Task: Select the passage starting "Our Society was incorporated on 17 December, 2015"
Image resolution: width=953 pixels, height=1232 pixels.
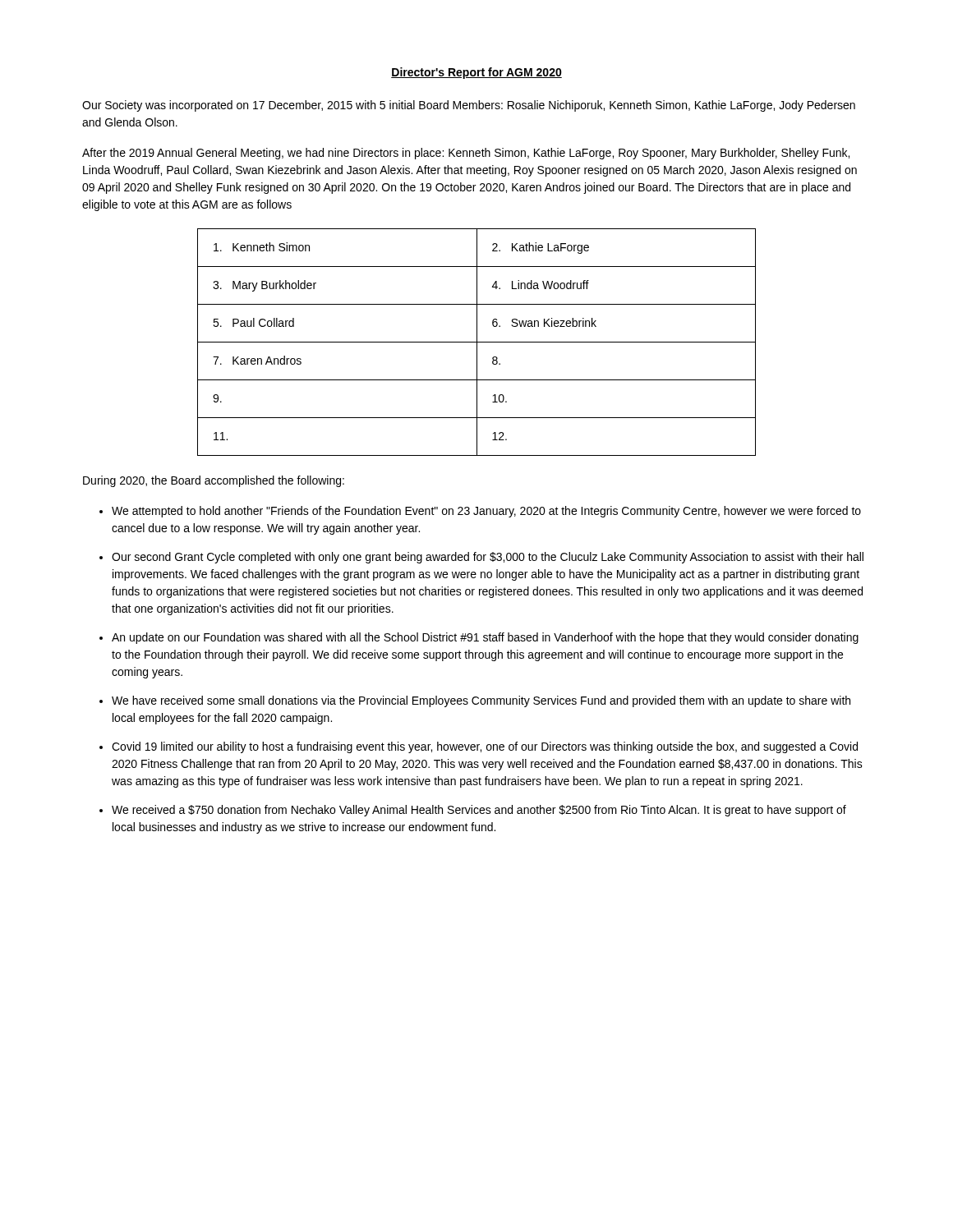Action: click(x=469, y=114)
